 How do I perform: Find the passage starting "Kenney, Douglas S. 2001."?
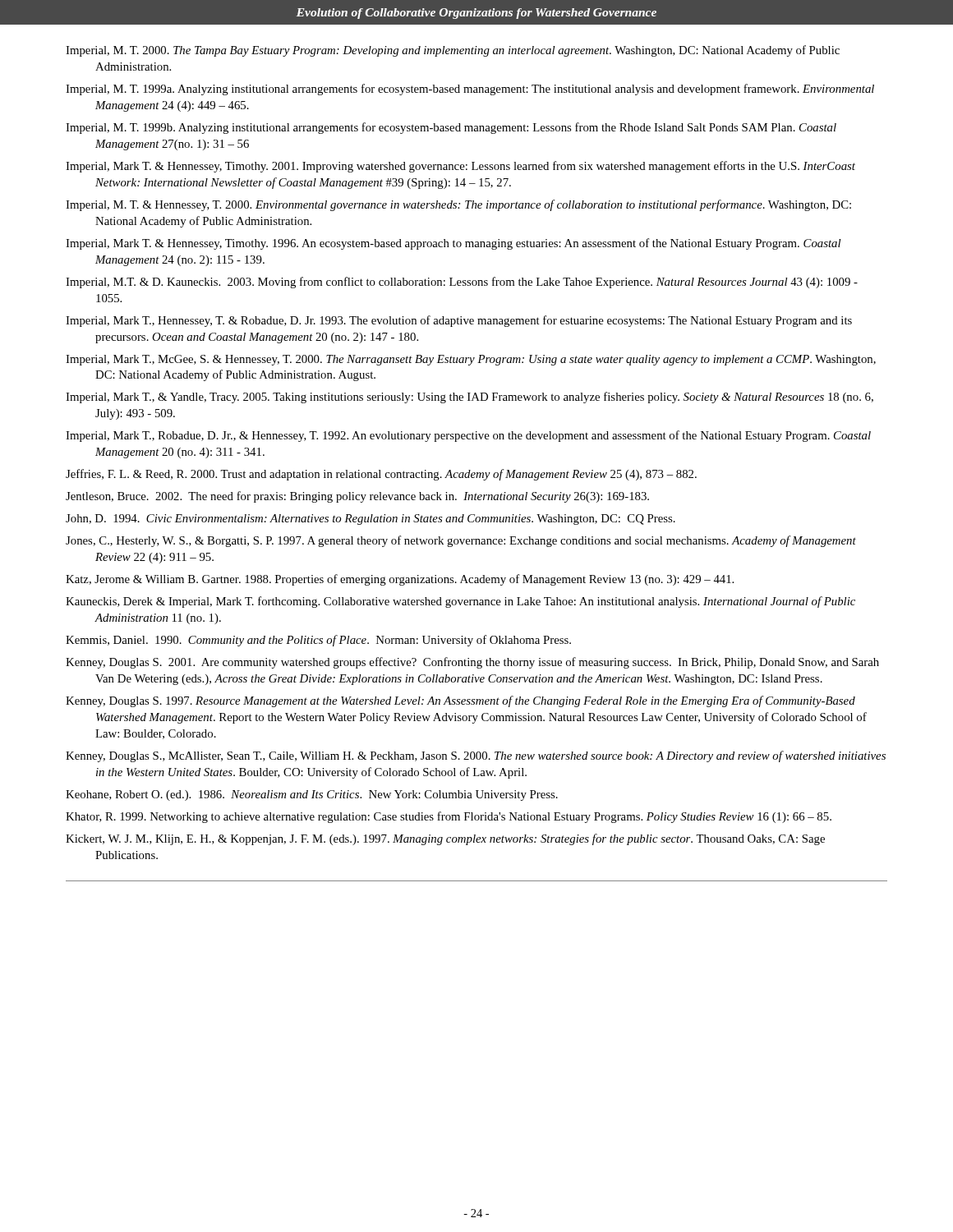472,670
